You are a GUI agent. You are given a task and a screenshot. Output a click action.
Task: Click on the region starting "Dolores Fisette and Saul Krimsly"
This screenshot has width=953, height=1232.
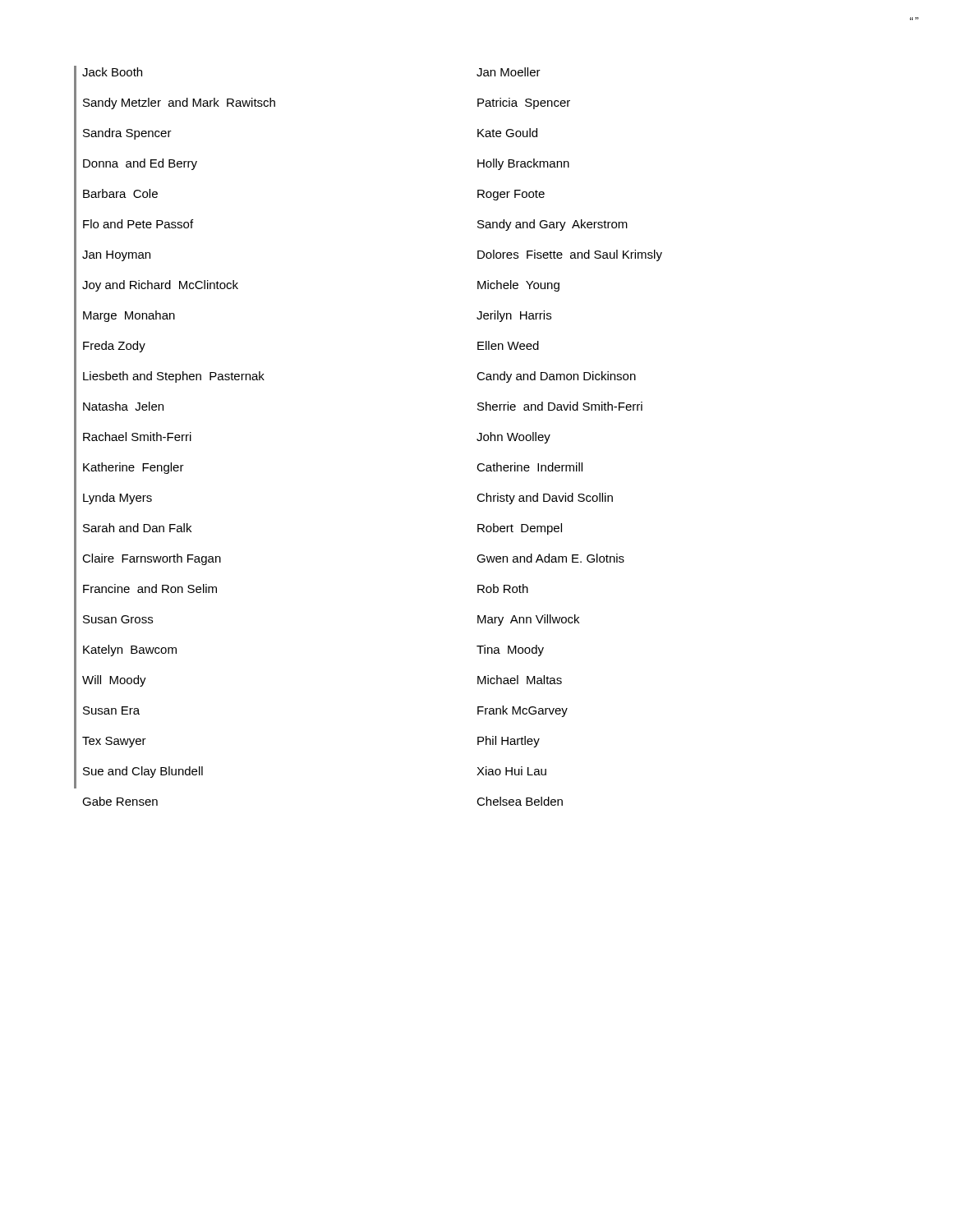click(569, 254)
